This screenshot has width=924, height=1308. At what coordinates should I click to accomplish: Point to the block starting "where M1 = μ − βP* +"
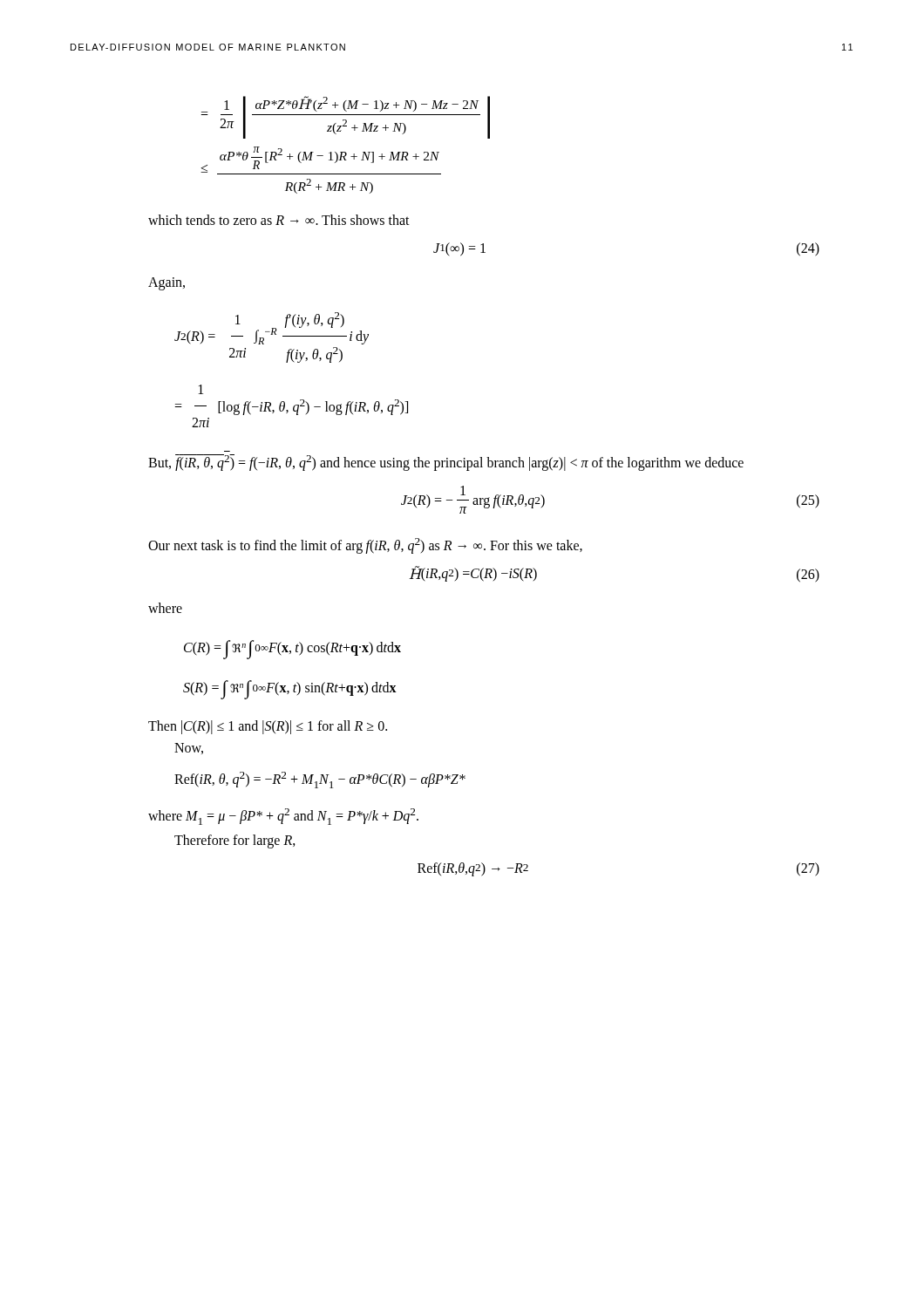[x=284, y=827]
